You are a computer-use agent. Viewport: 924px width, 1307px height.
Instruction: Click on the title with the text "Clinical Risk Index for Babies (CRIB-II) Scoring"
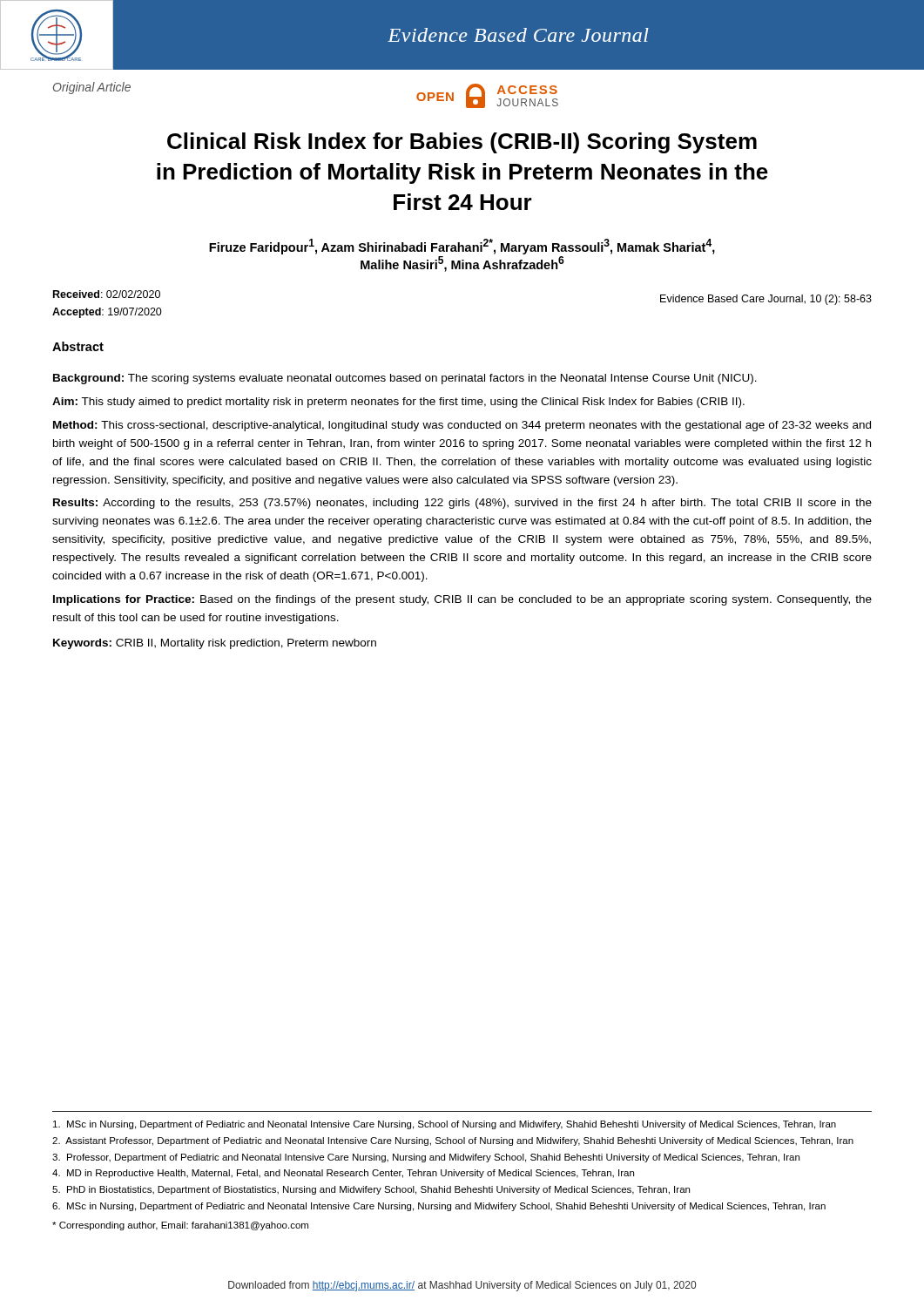coord(462,172)
